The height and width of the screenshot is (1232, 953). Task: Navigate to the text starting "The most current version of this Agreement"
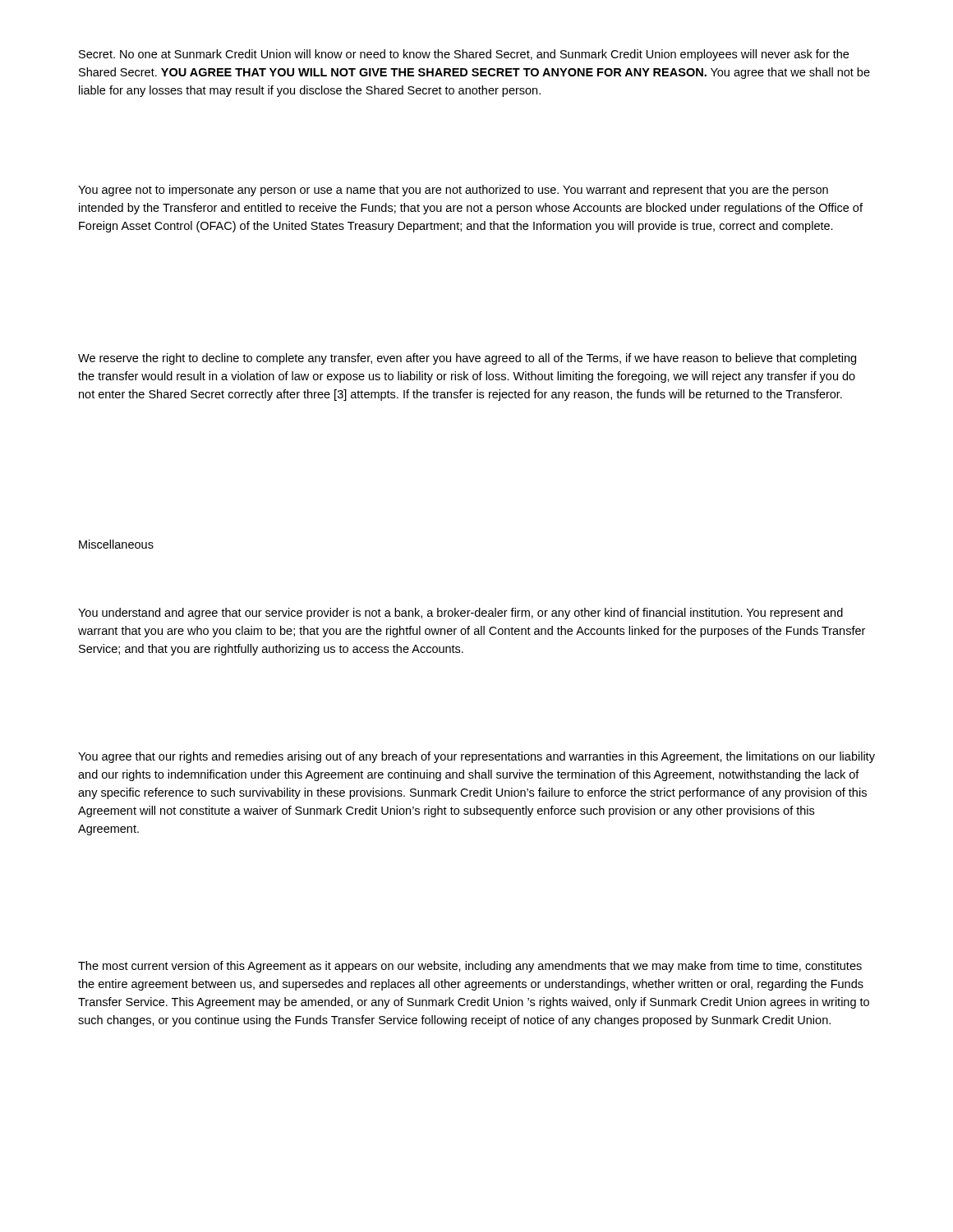coord(474,993)
